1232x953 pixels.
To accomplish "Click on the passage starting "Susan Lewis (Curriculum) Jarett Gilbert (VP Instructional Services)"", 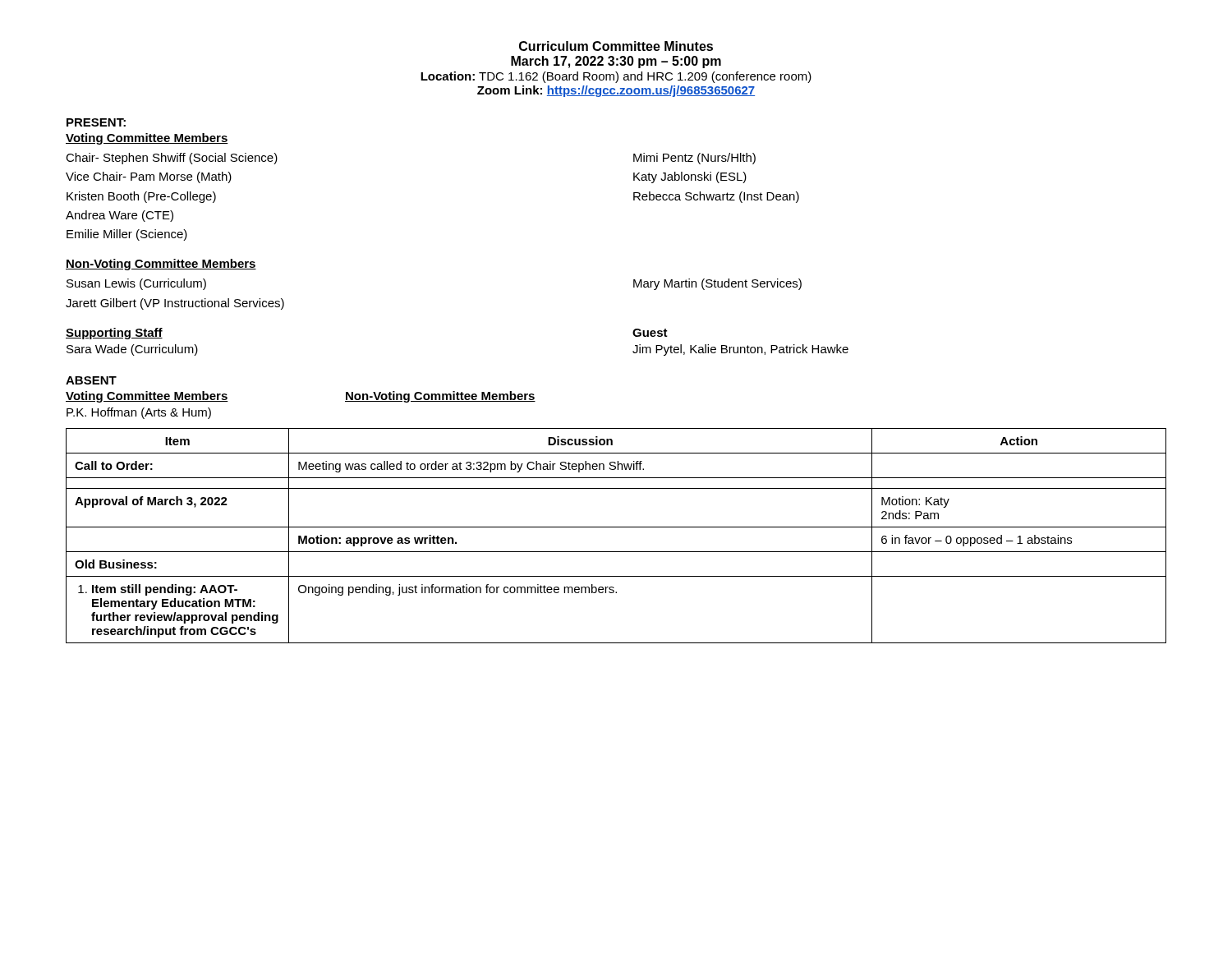I will (x=136, y=284).
